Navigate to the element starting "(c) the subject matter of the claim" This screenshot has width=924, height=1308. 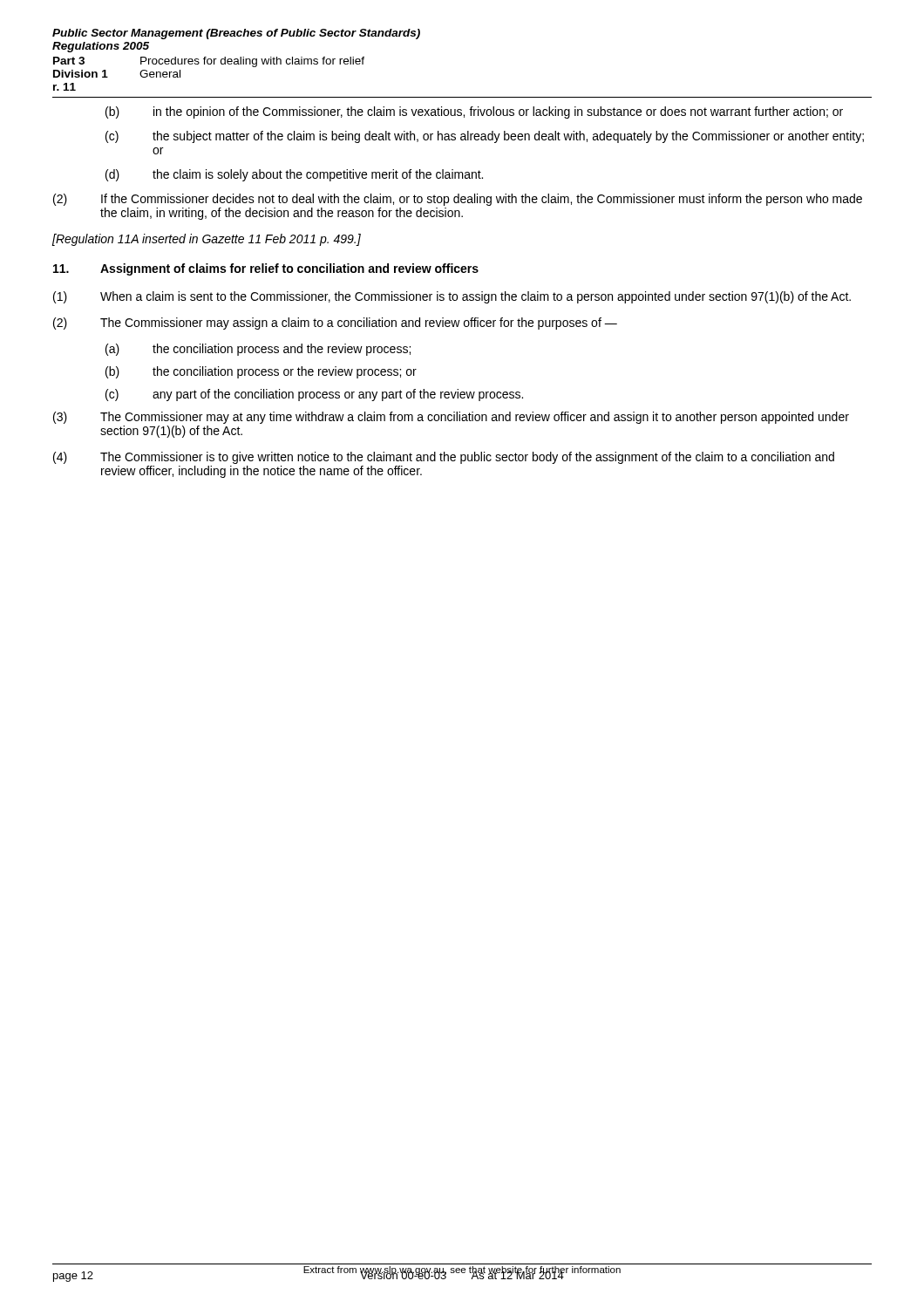[462, 143]
